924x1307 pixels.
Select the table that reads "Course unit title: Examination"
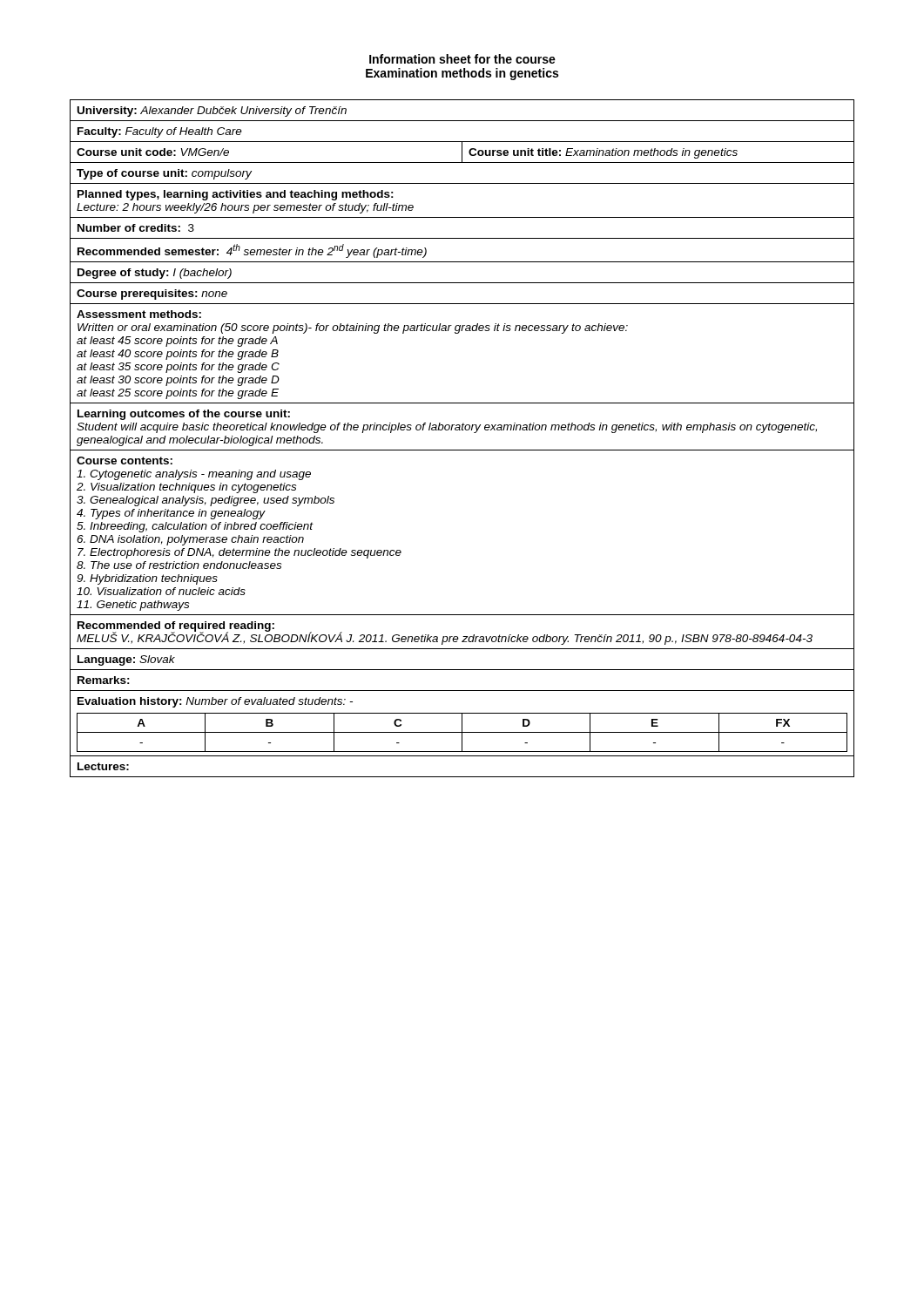[462, 438]
